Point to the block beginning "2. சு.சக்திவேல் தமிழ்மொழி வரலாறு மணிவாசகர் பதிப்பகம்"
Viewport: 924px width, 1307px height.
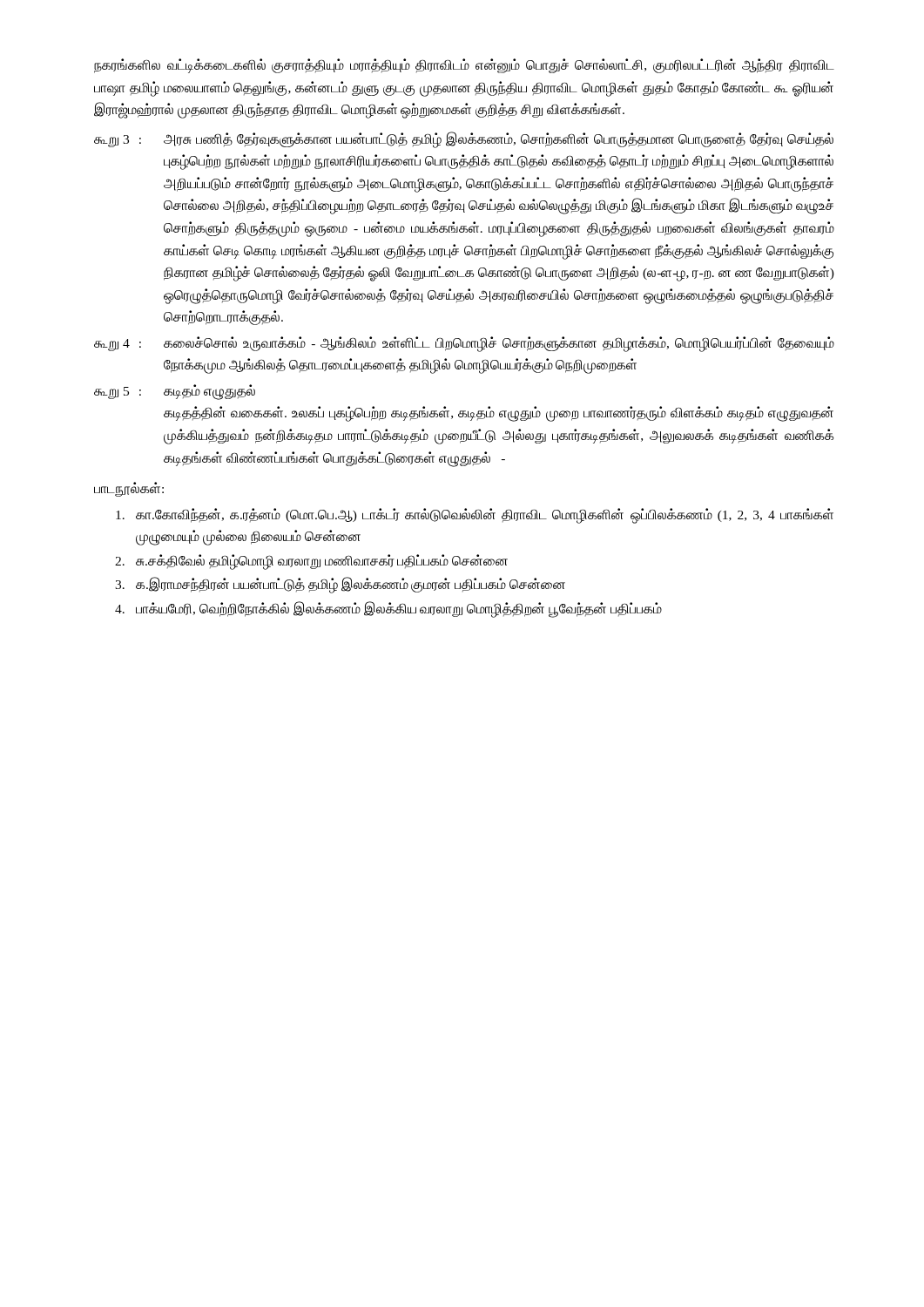coord(475,561)
